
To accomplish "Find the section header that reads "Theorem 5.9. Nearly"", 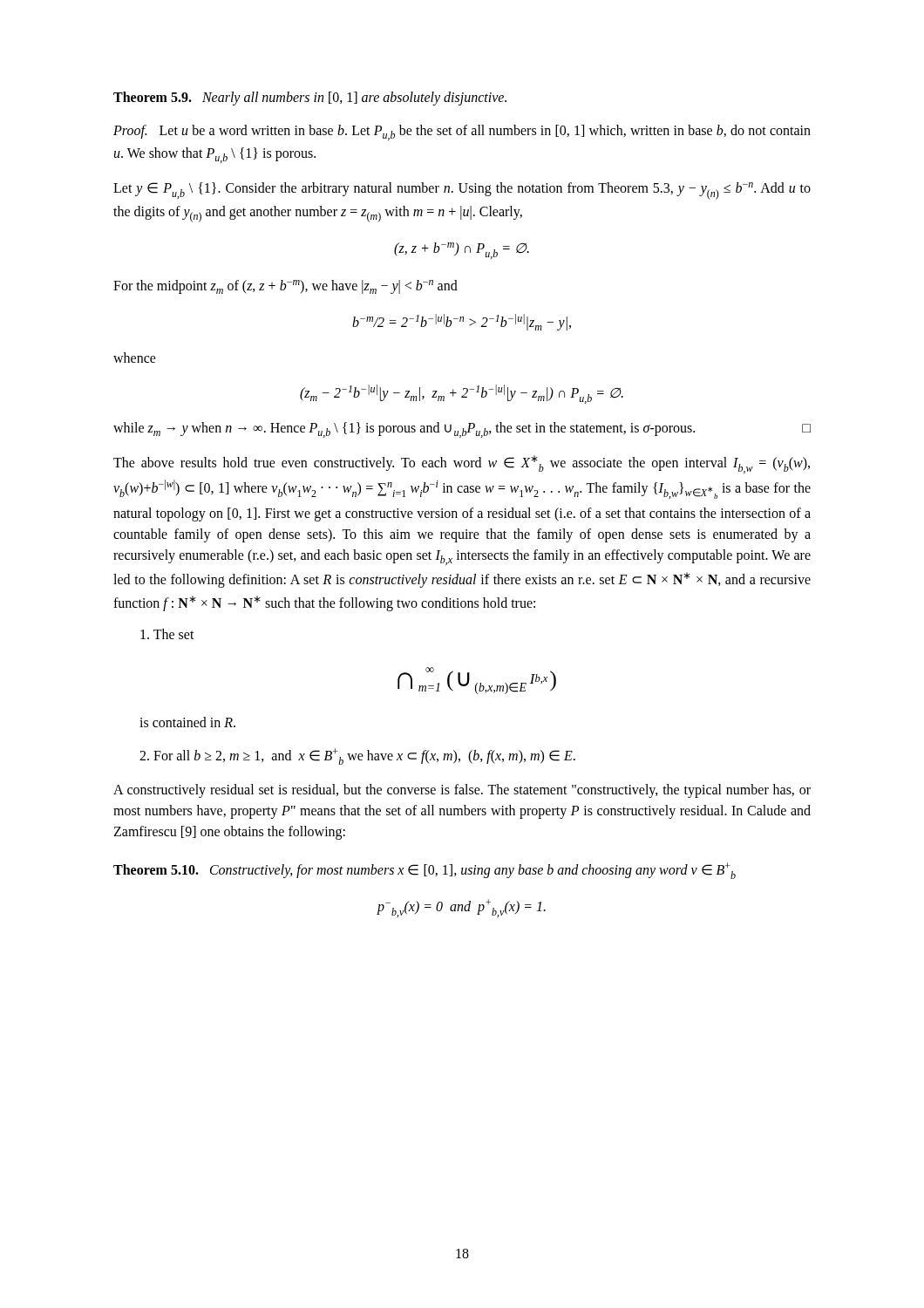I will (310, 97).
